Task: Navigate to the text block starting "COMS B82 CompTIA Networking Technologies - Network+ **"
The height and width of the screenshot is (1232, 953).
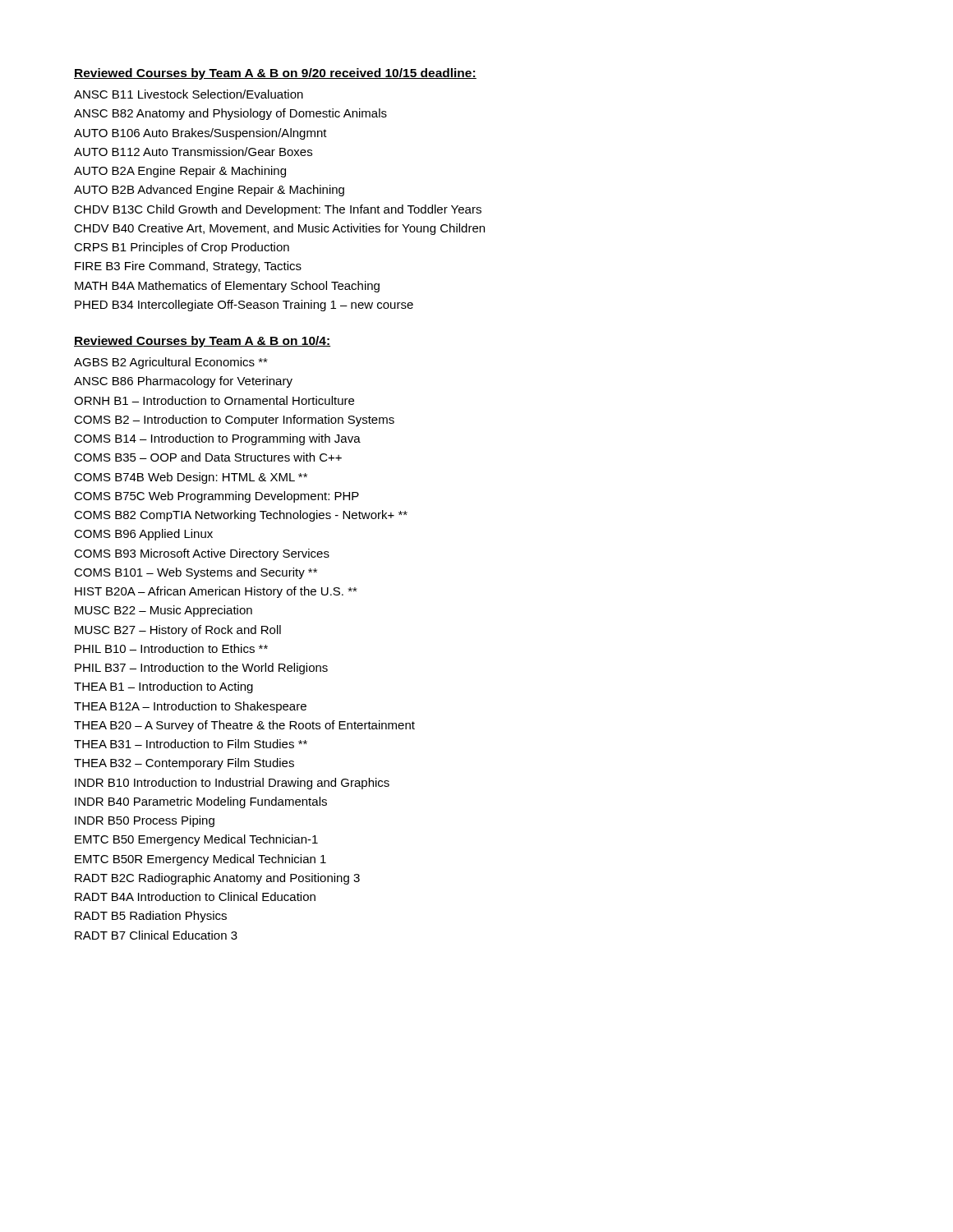Action: pyautogui.click(x=241, y=515)
